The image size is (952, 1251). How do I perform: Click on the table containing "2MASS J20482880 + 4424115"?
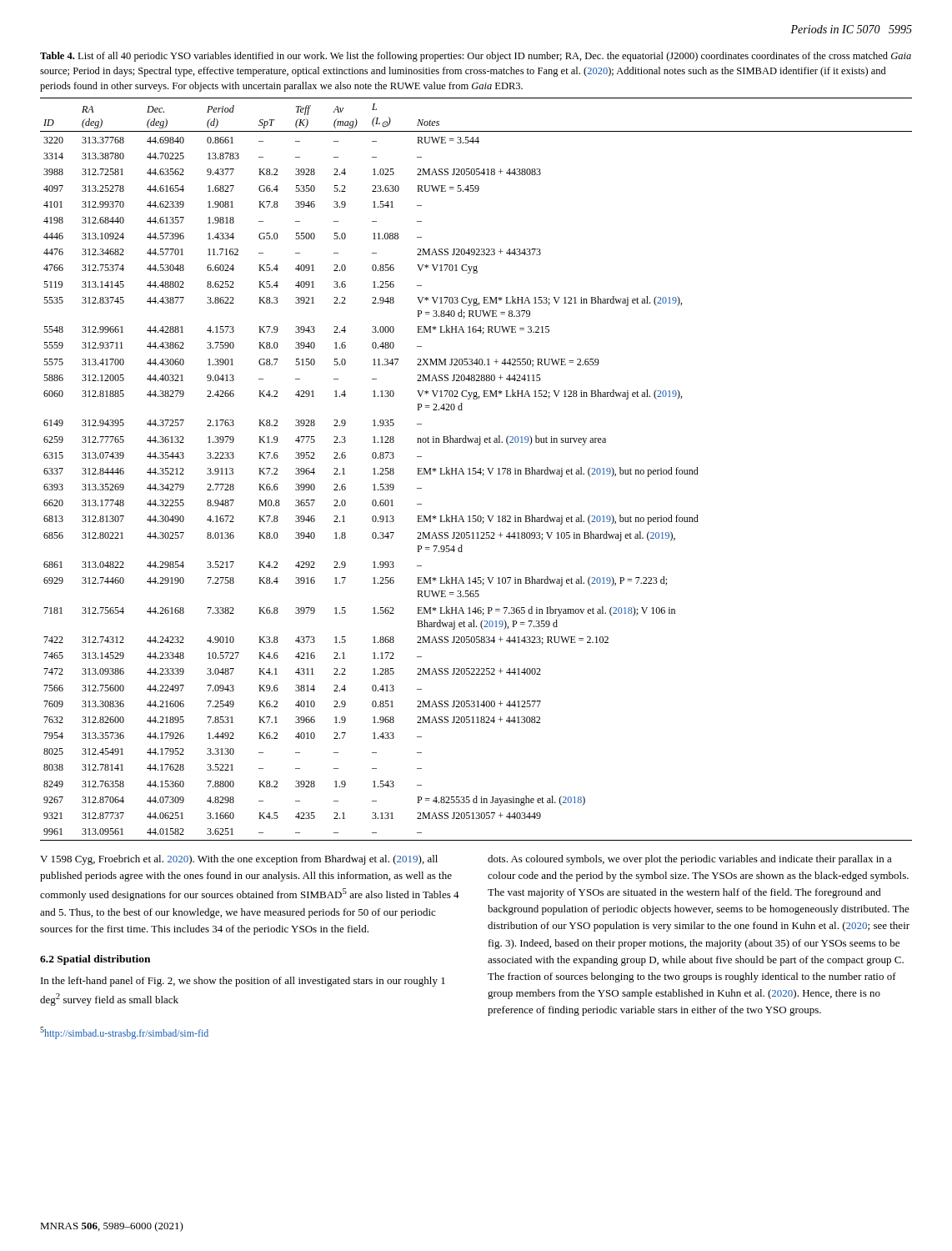pyautogui.click(x=476, y=469)
